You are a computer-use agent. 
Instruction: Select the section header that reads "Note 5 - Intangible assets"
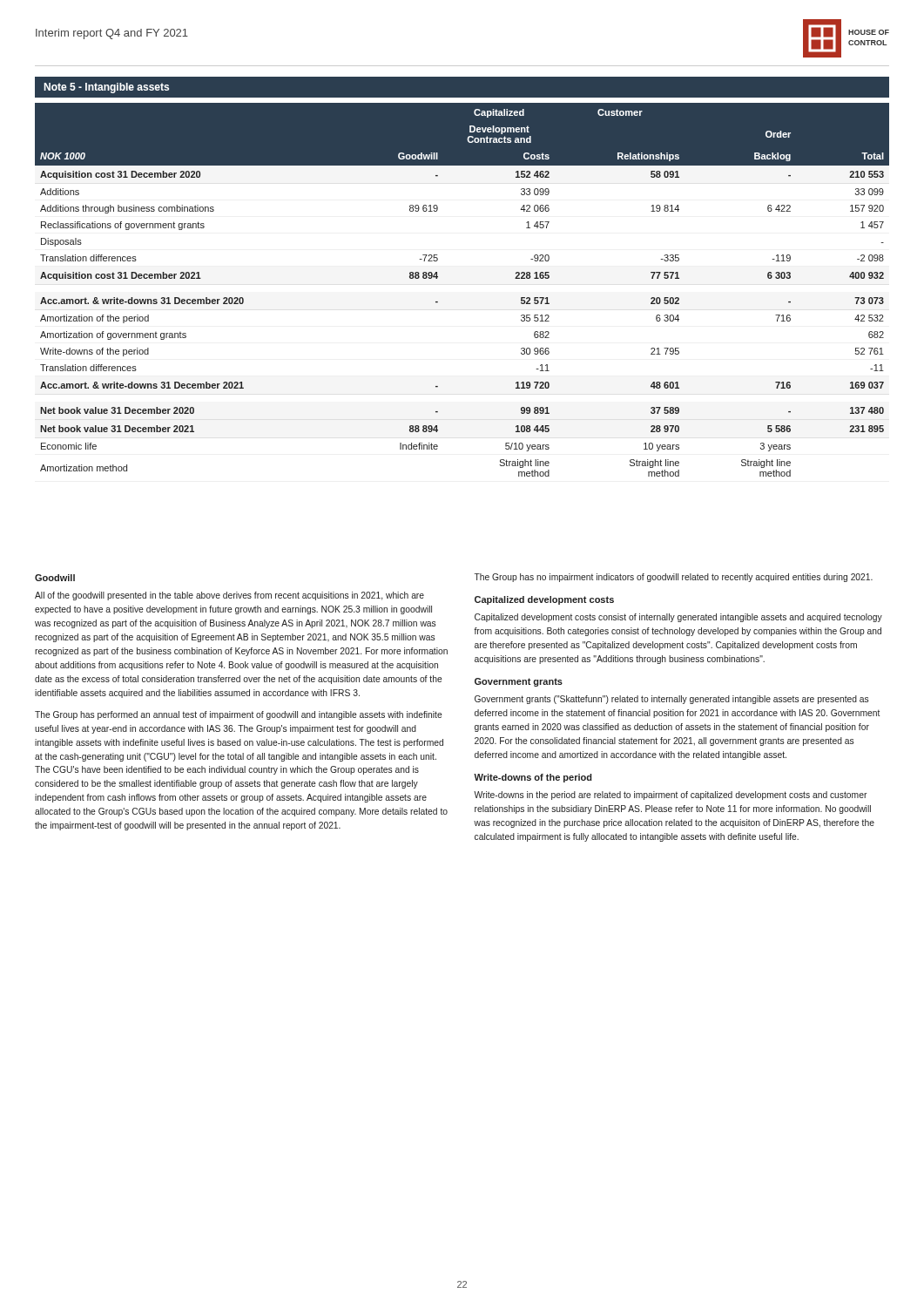pyautogui.click(x=107, y=87)
